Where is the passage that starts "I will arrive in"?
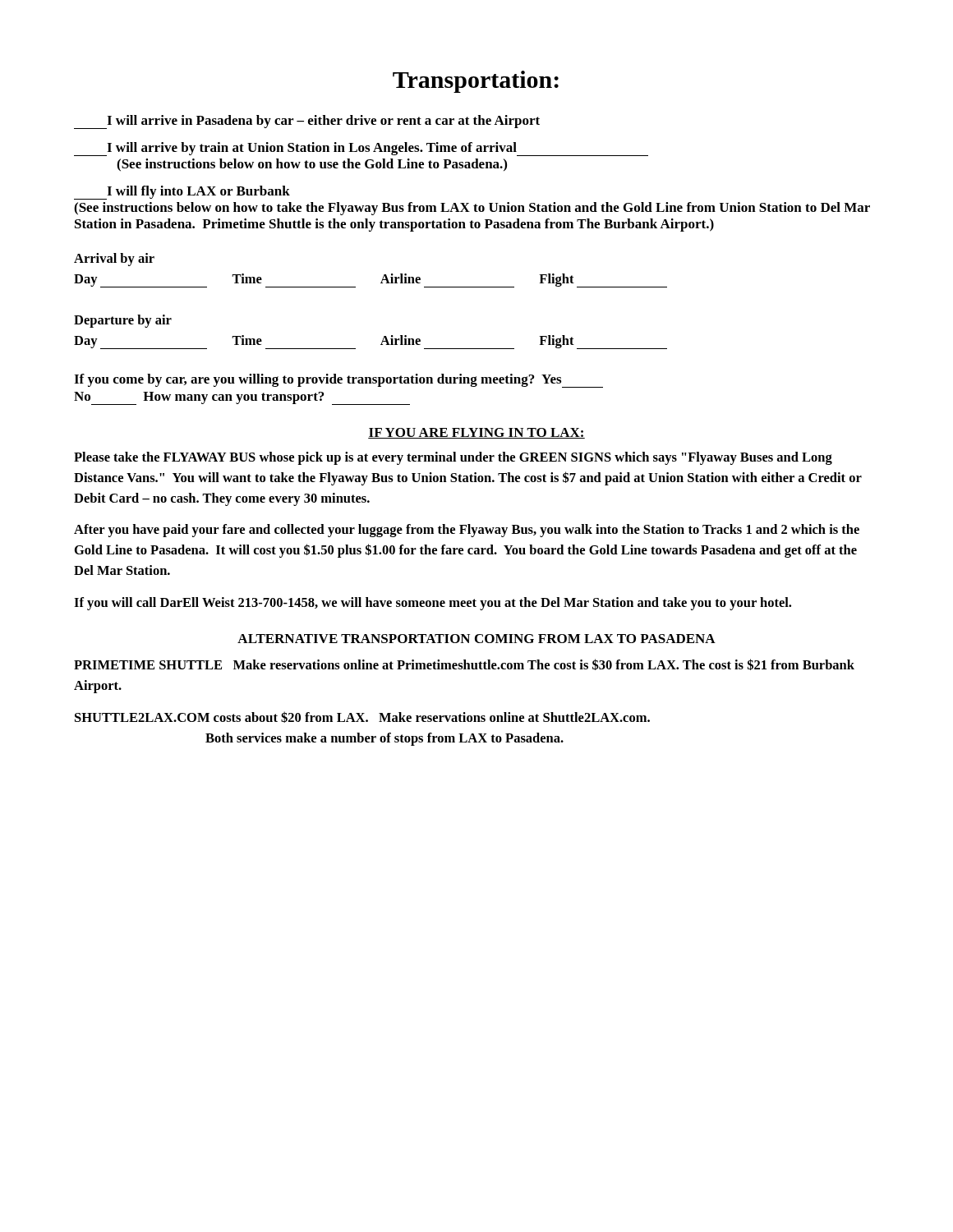This screenshot has height=1232, width=953. (307, 120)
